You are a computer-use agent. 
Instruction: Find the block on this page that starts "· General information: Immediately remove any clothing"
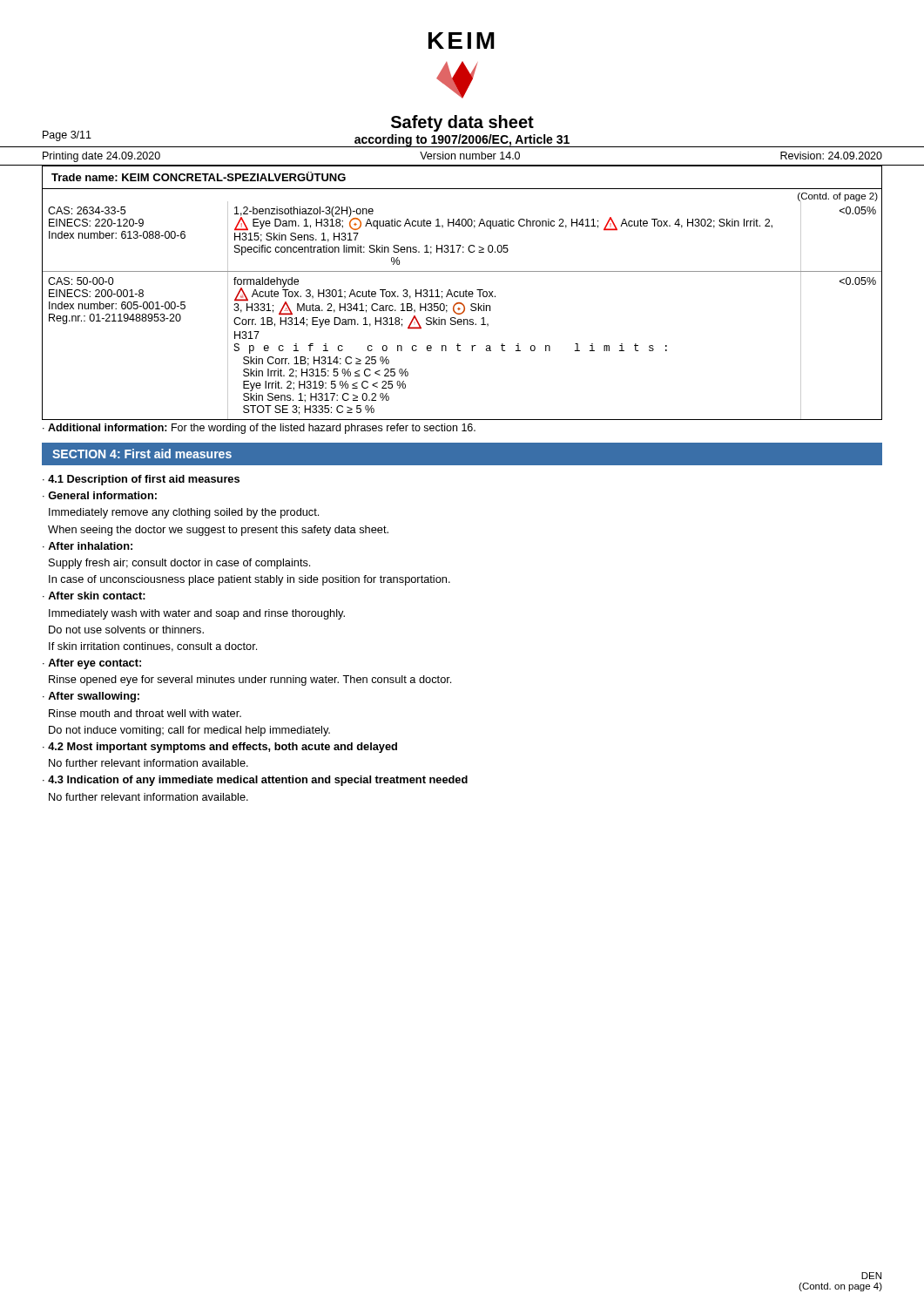tap(216, 512)
